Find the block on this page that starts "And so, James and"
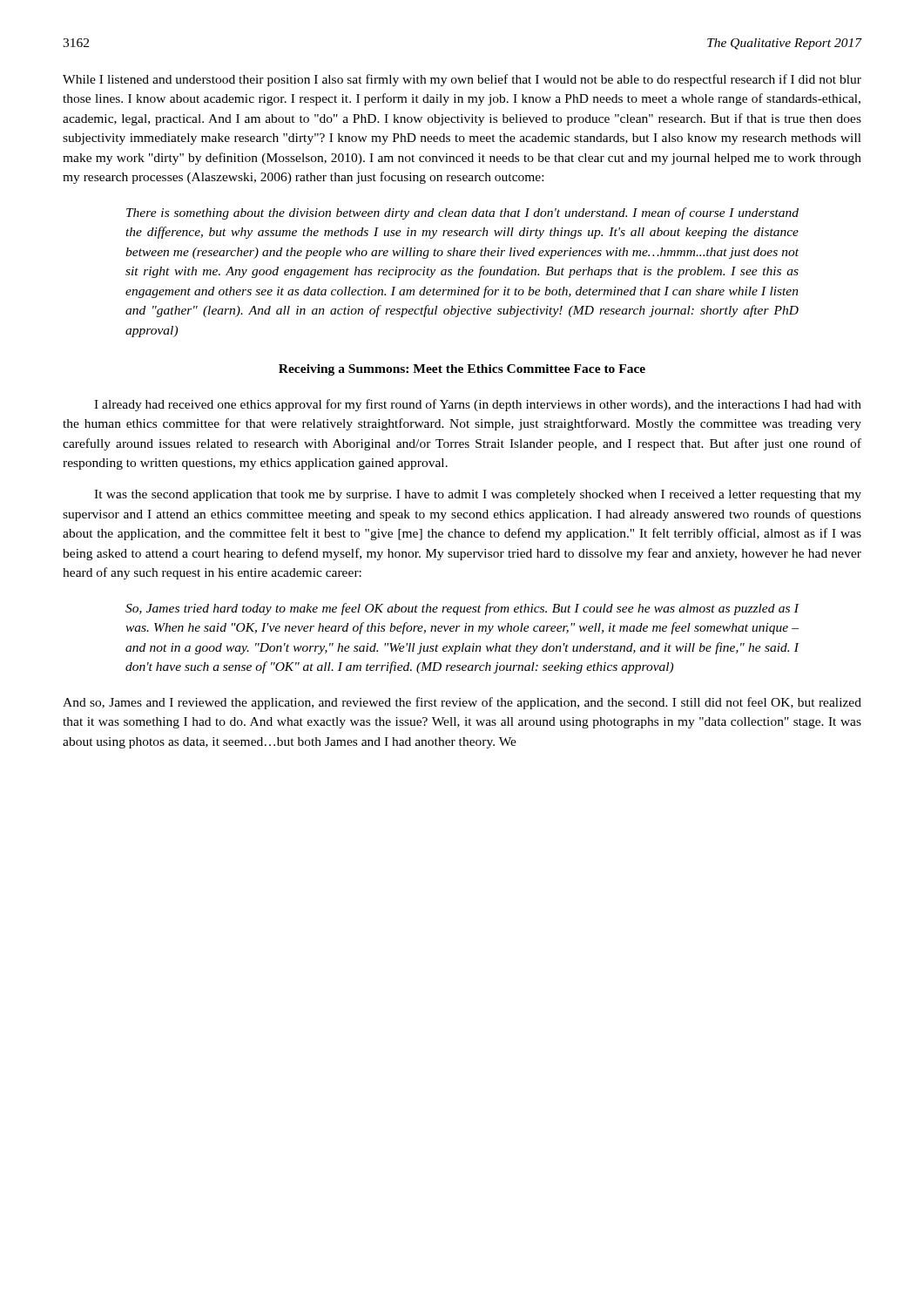Viewport: 924px width, 1307px height. tap(462, 721)
